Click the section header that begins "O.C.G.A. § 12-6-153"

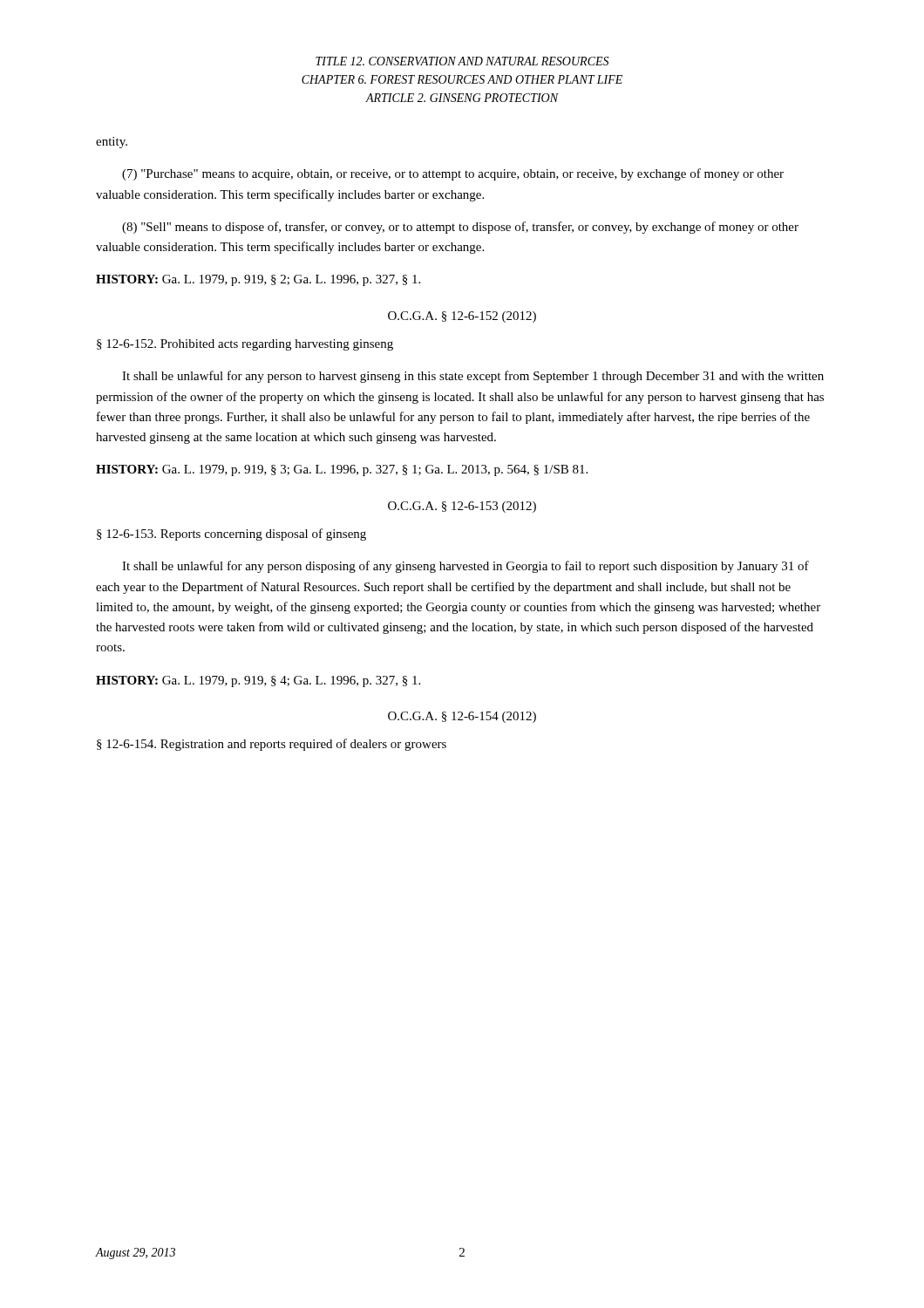[462, 505]
